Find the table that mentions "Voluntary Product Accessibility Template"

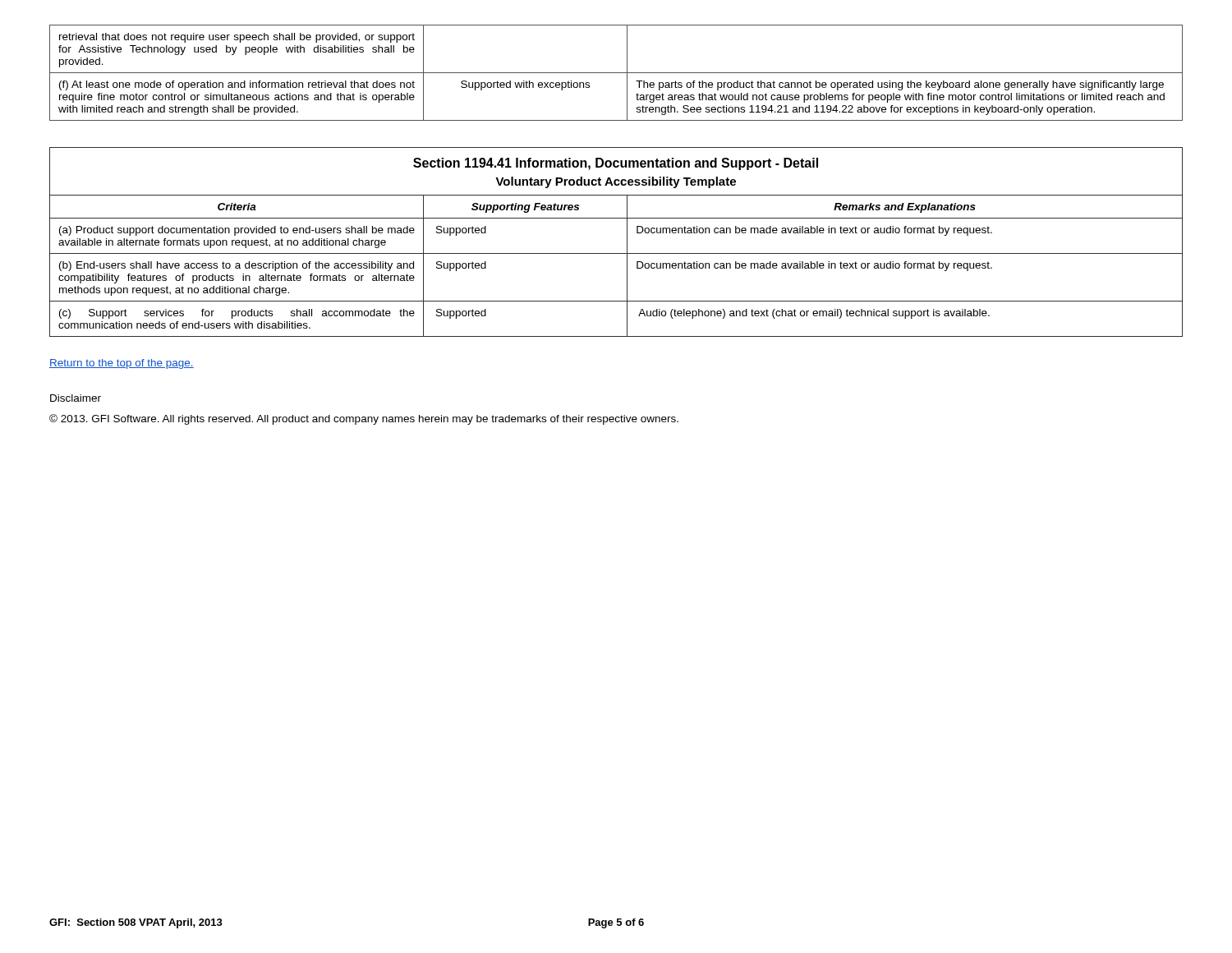pos(616,242)
